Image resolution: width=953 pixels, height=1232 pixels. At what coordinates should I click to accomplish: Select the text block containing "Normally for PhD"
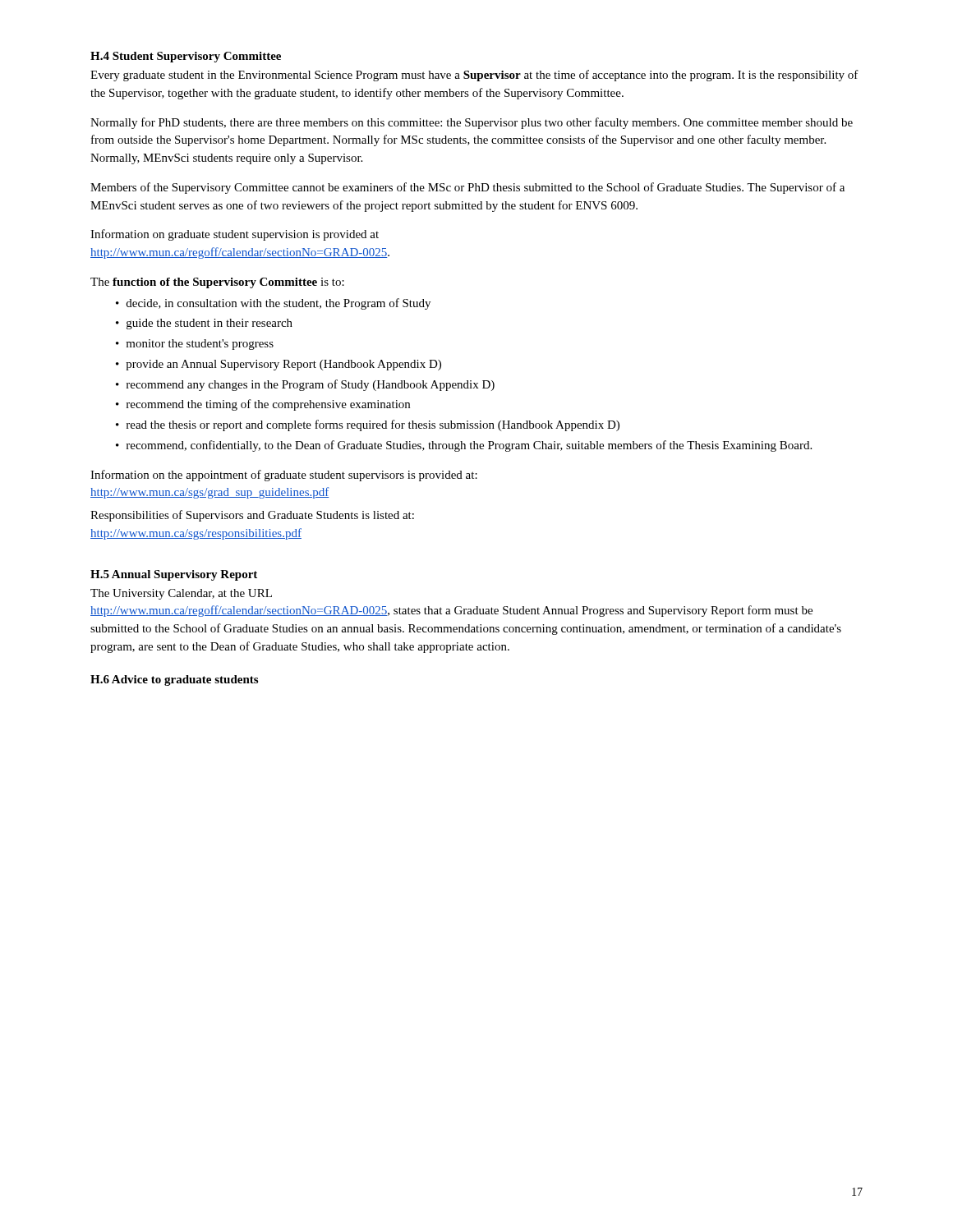tap(472, 140)
